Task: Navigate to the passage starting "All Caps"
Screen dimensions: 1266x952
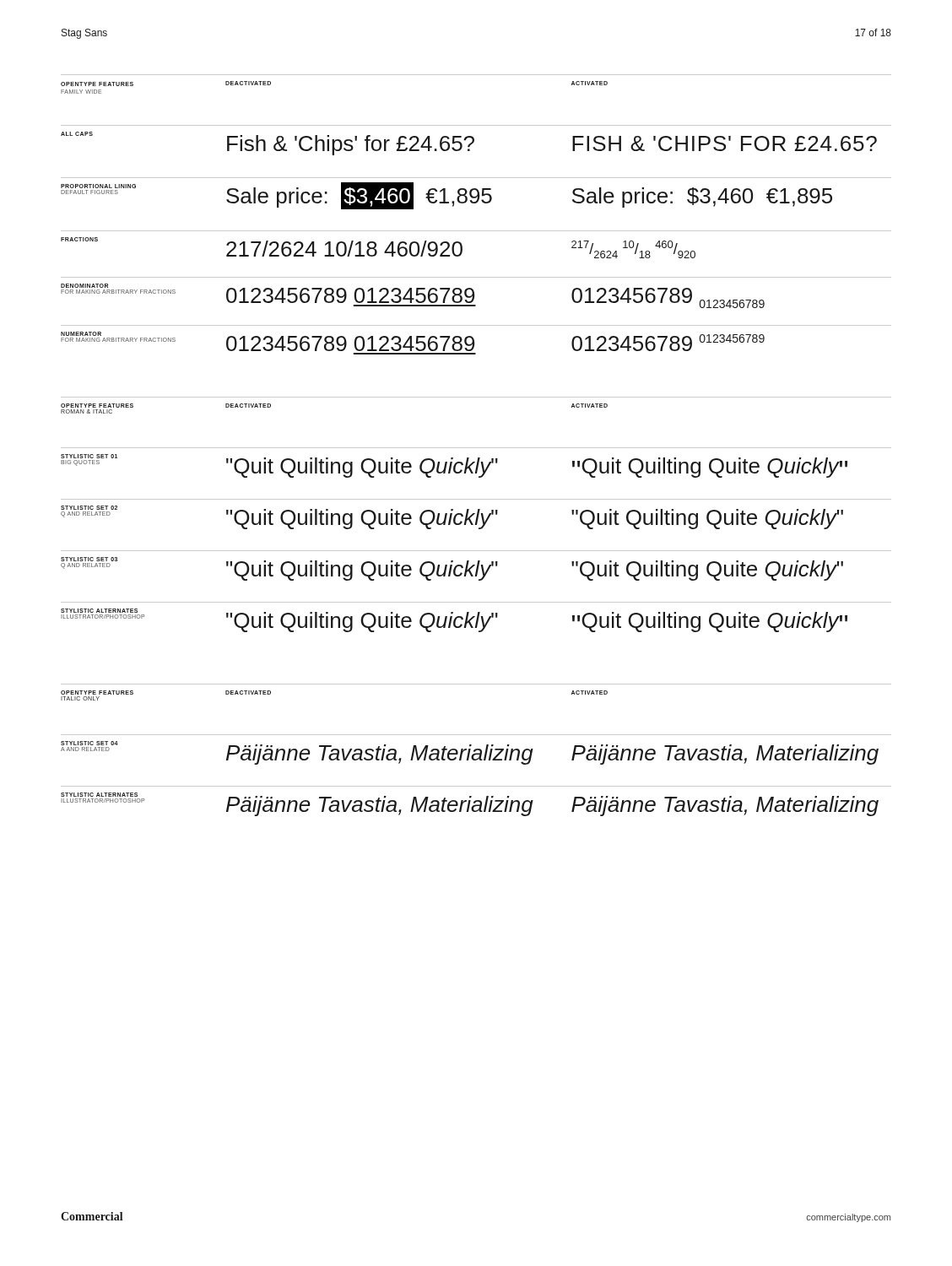Action: point(77,134)
